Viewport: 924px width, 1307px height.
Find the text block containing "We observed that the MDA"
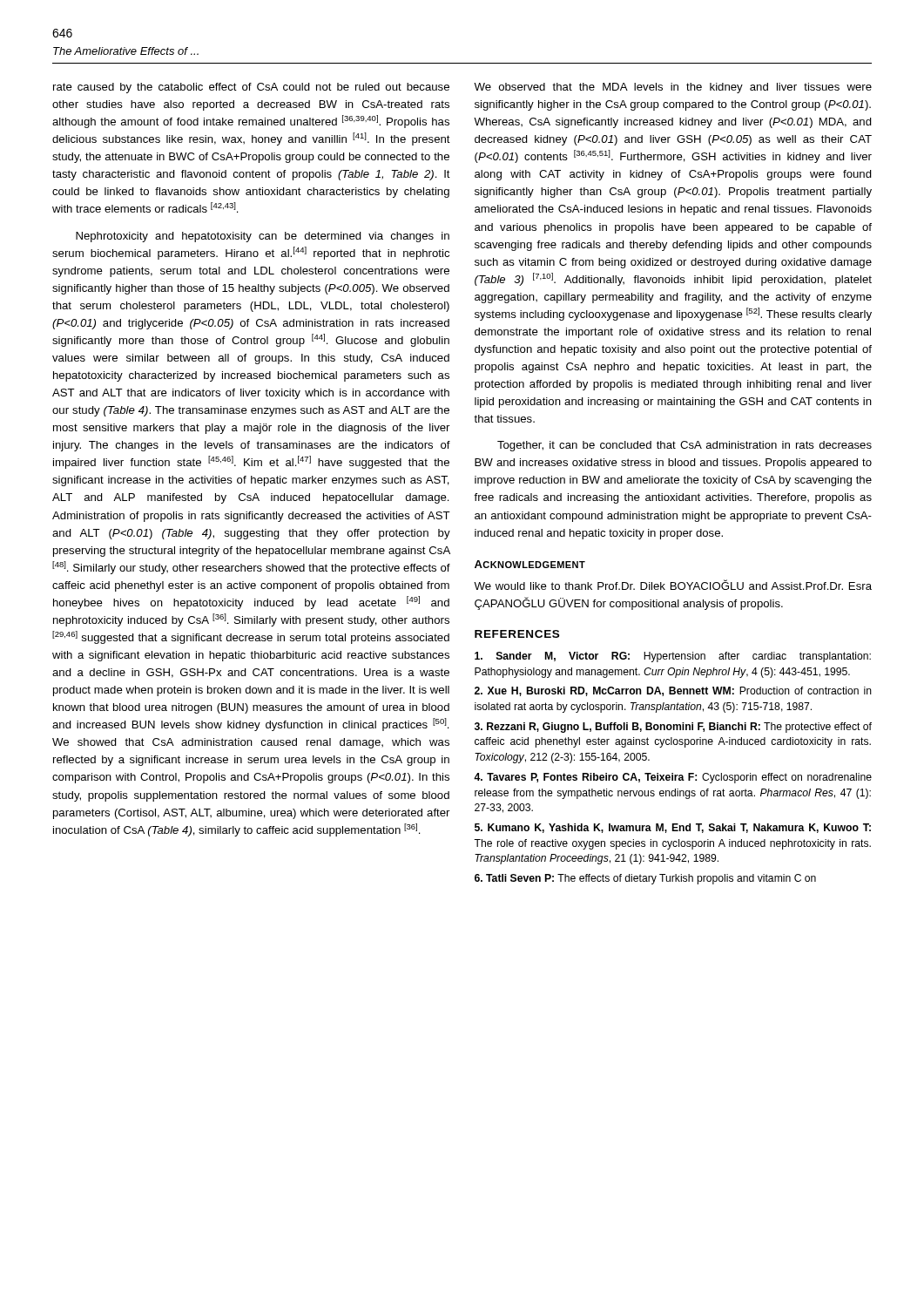(x=673, y=253)
